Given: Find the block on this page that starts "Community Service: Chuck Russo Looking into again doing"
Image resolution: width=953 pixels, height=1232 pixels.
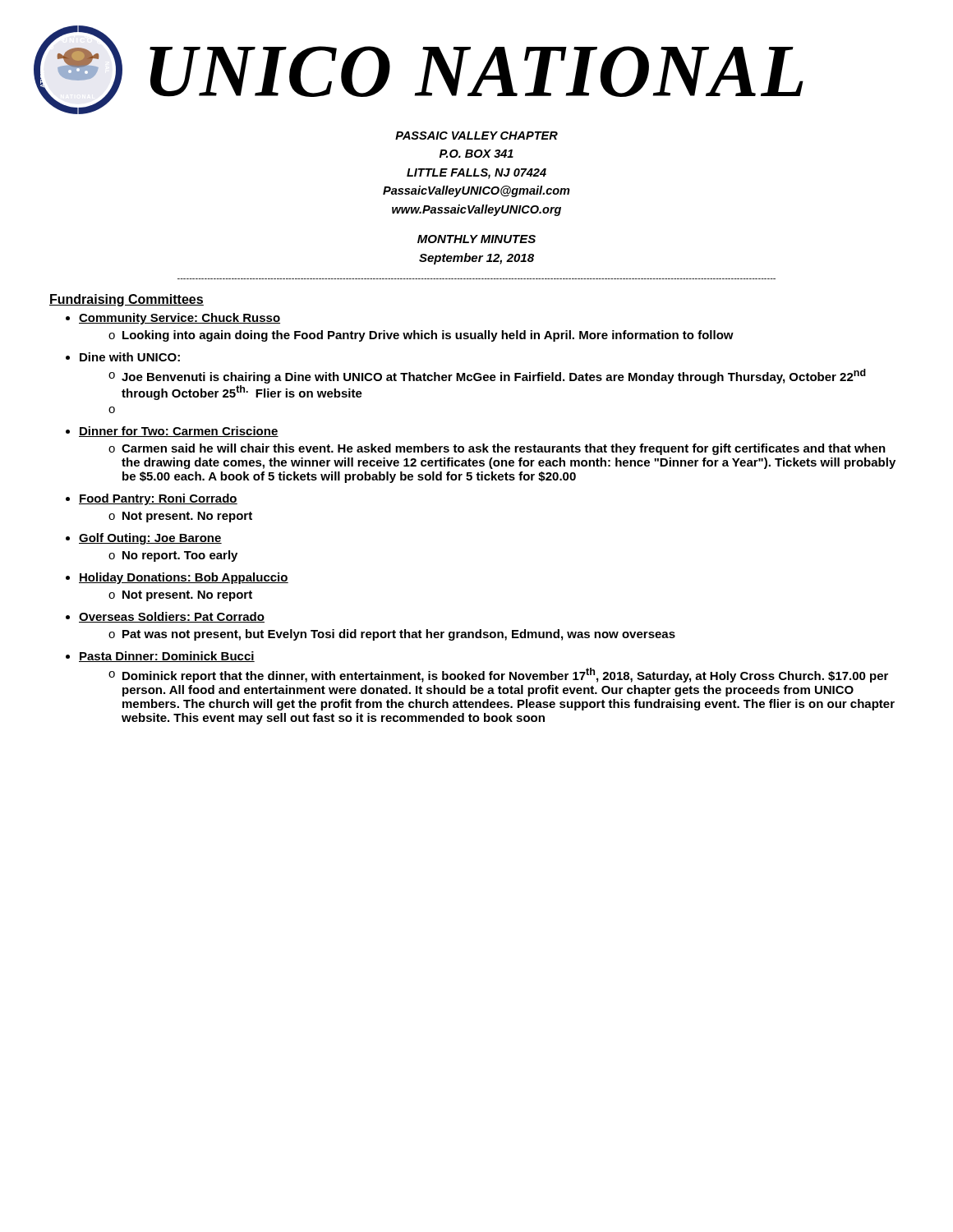Looking at the screenshot, I should [491, 326].
